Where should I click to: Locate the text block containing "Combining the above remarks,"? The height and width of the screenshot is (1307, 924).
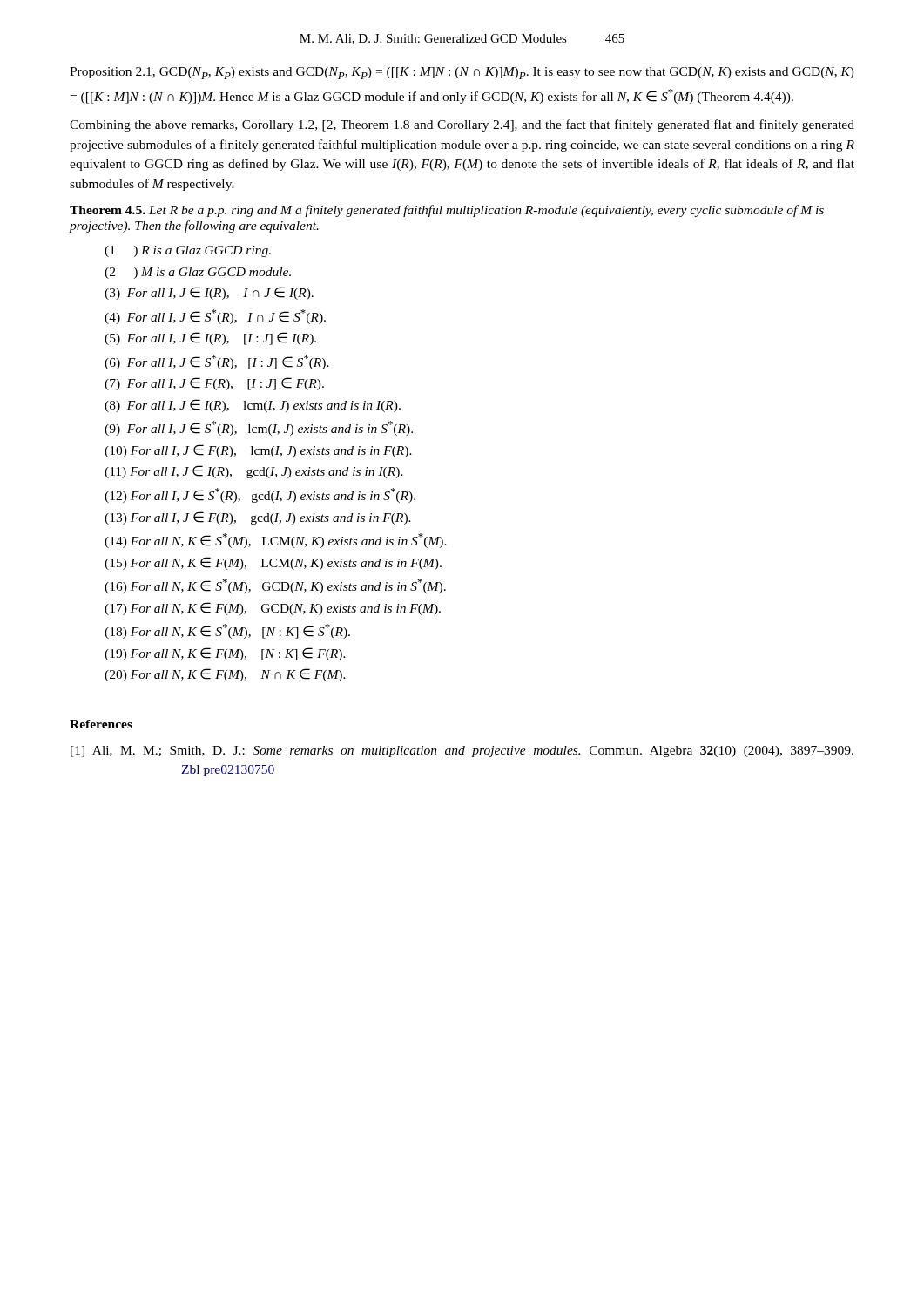pyautogui.click(x=462, y=155)
